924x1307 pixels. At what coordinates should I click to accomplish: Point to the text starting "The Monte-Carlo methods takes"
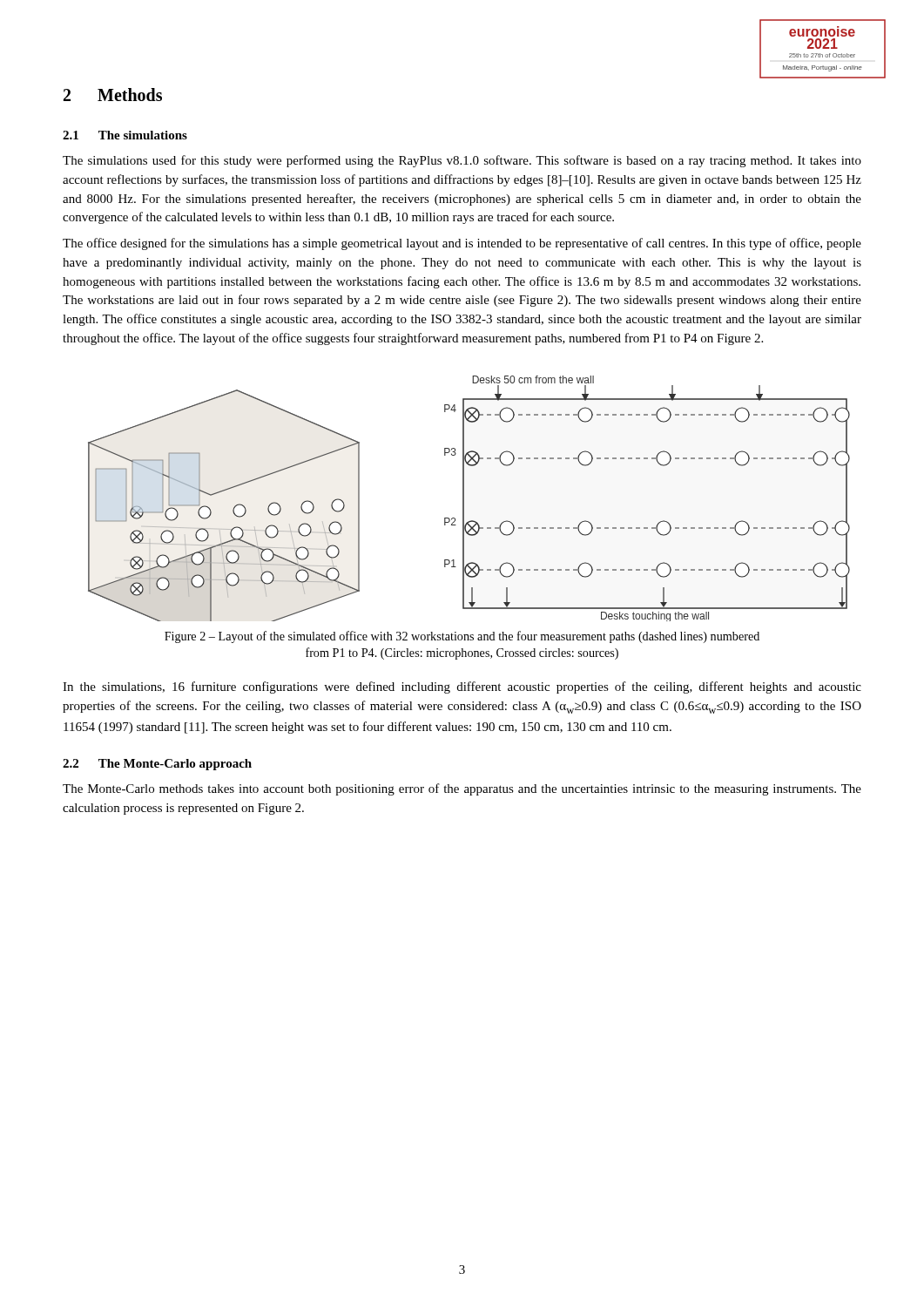coord(462,799)
